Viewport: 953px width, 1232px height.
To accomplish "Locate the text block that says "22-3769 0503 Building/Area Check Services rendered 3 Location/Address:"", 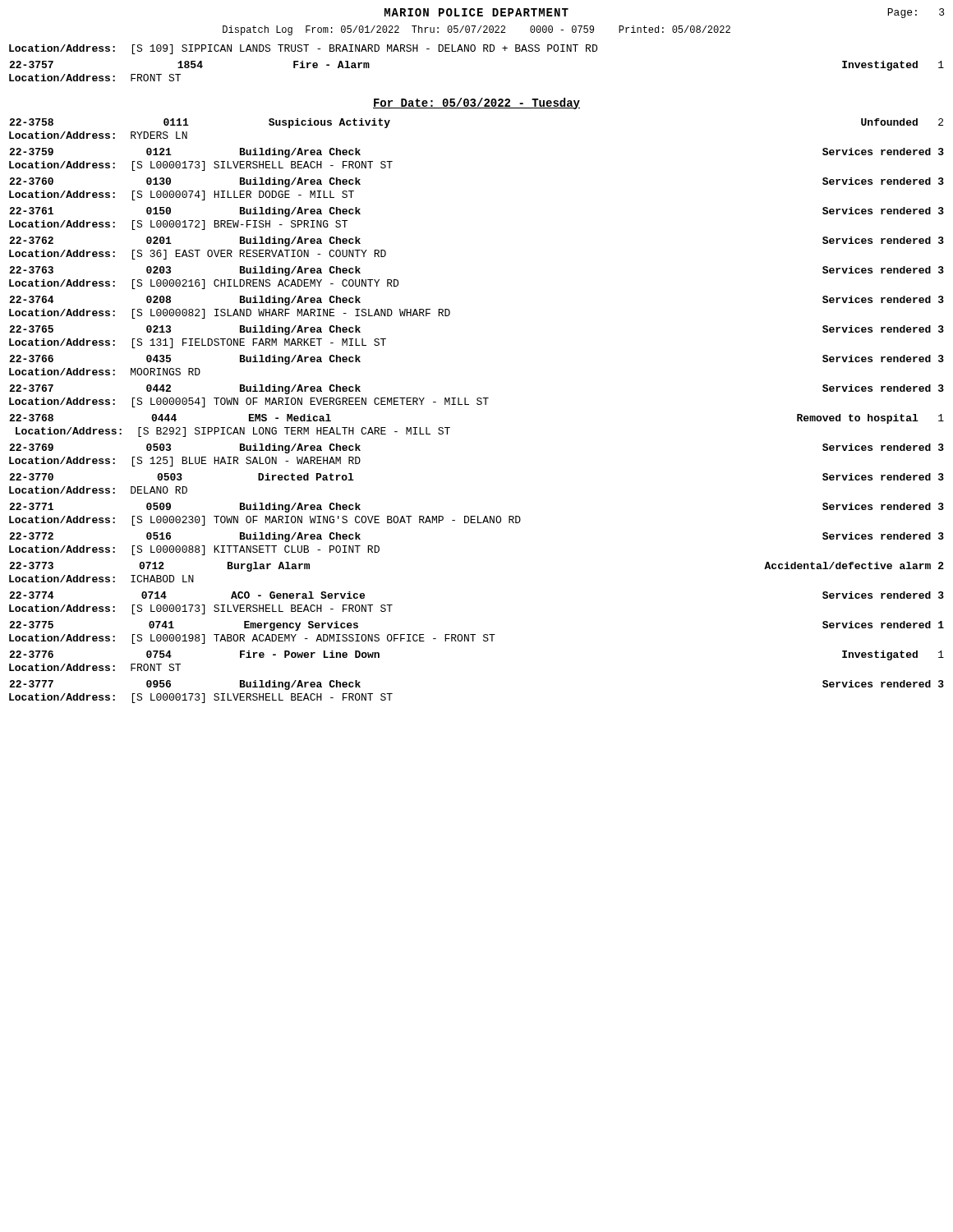I will click(x=32, y=448).
